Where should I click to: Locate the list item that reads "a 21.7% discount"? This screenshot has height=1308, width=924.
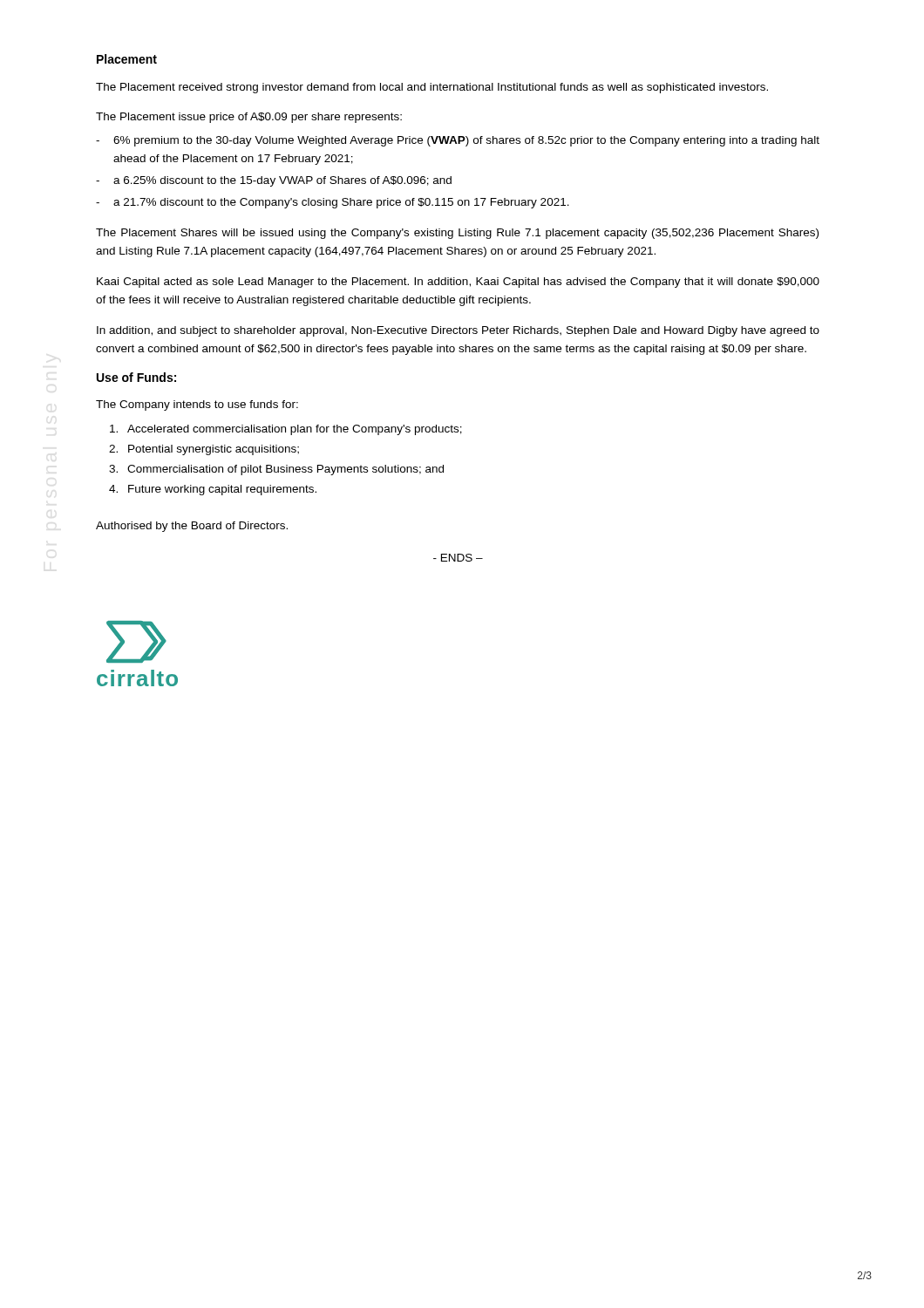click(458, 203)
